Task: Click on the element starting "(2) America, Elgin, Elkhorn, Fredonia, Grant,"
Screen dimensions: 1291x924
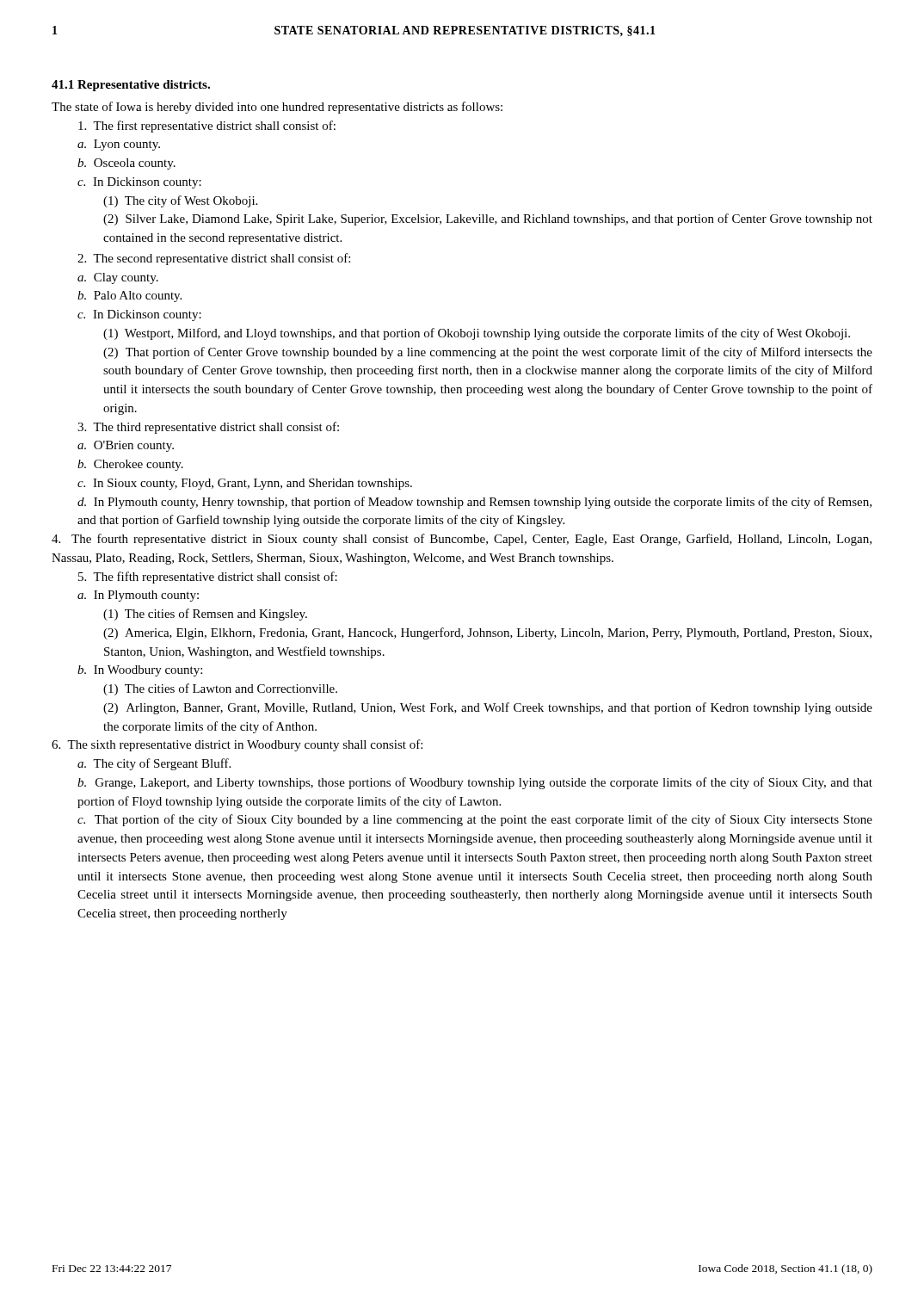Action: pos(488,642)
